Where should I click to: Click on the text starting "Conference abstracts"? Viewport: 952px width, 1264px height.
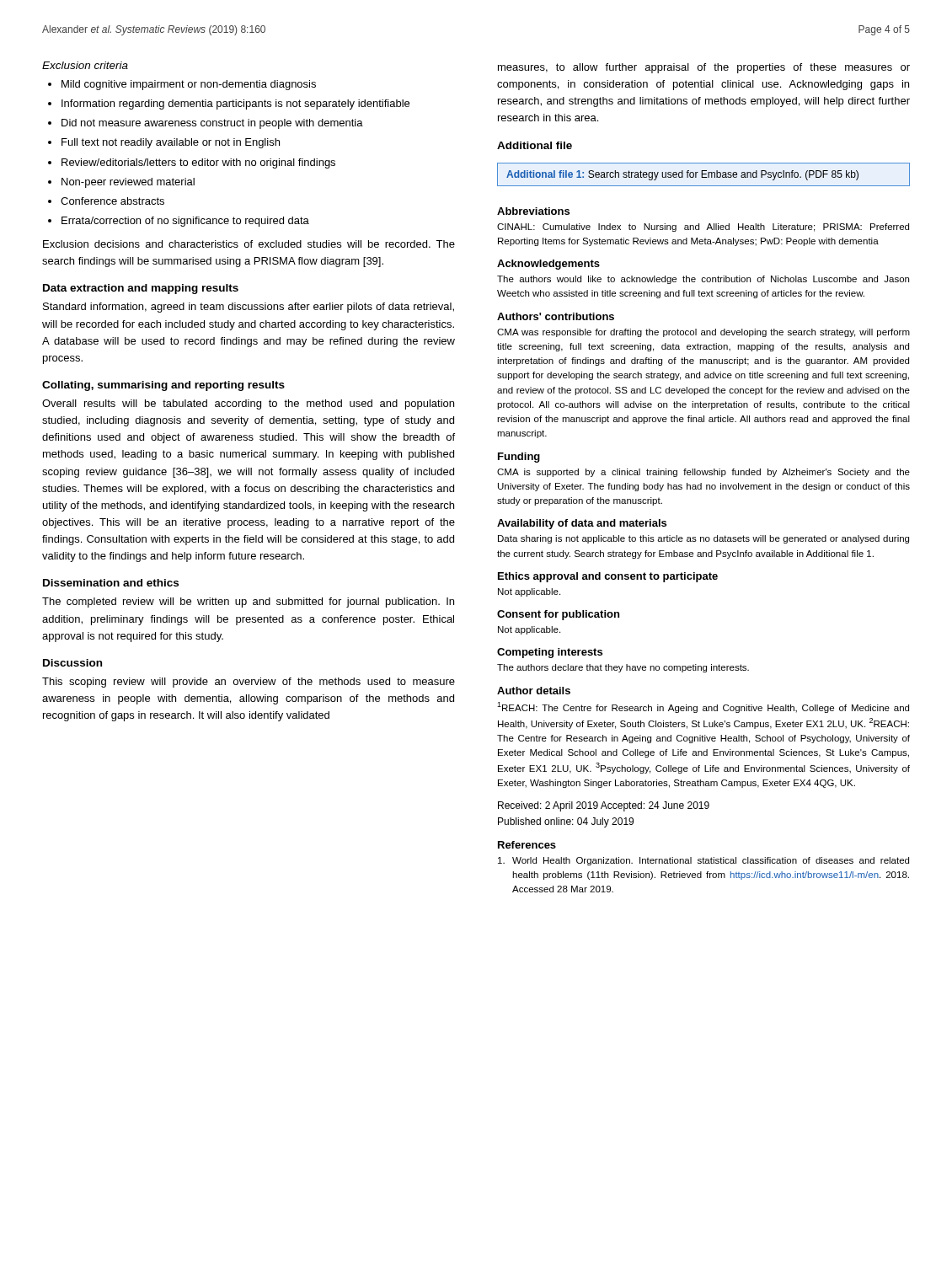(113, 201)
